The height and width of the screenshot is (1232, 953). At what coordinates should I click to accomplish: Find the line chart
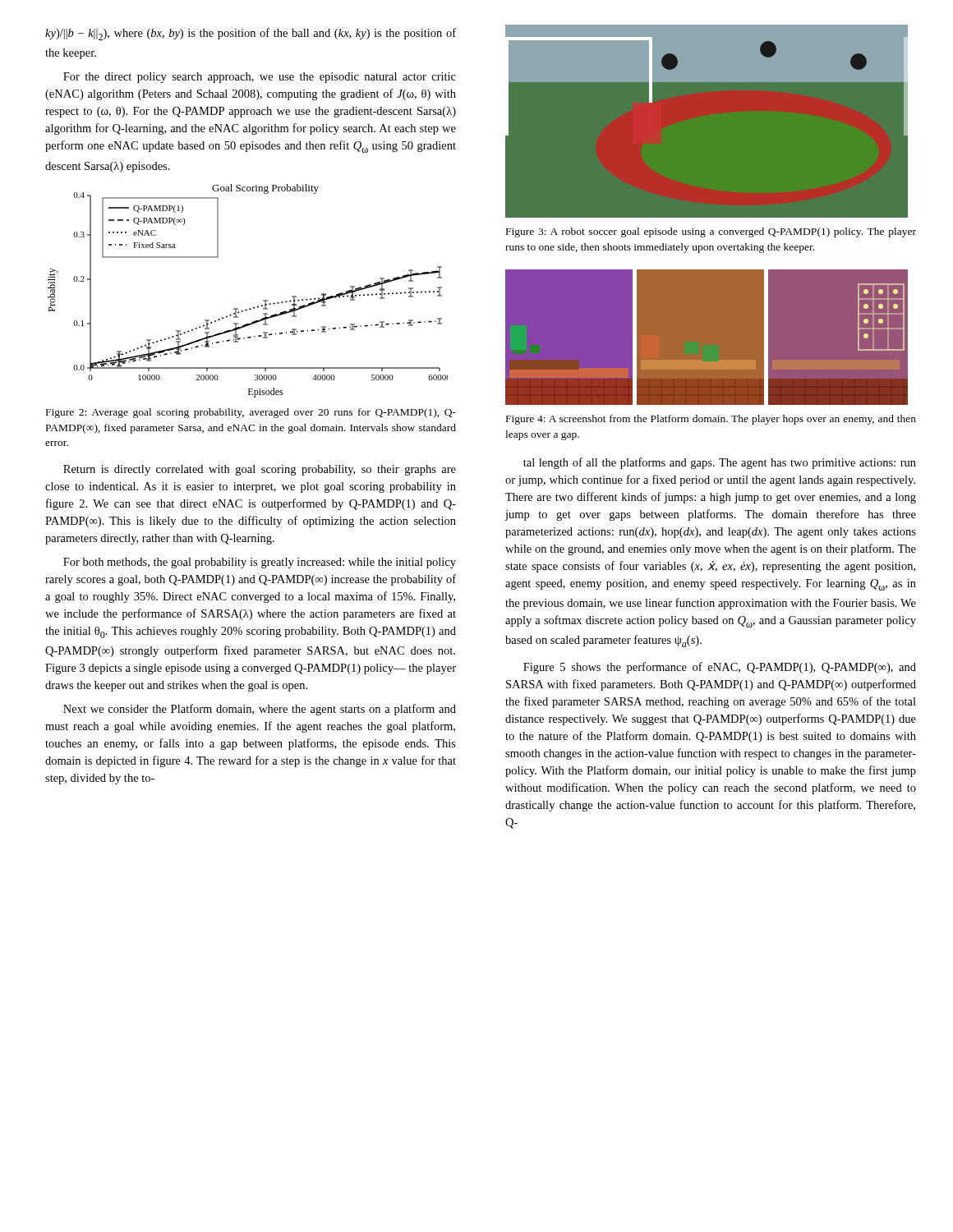[251, 292]
